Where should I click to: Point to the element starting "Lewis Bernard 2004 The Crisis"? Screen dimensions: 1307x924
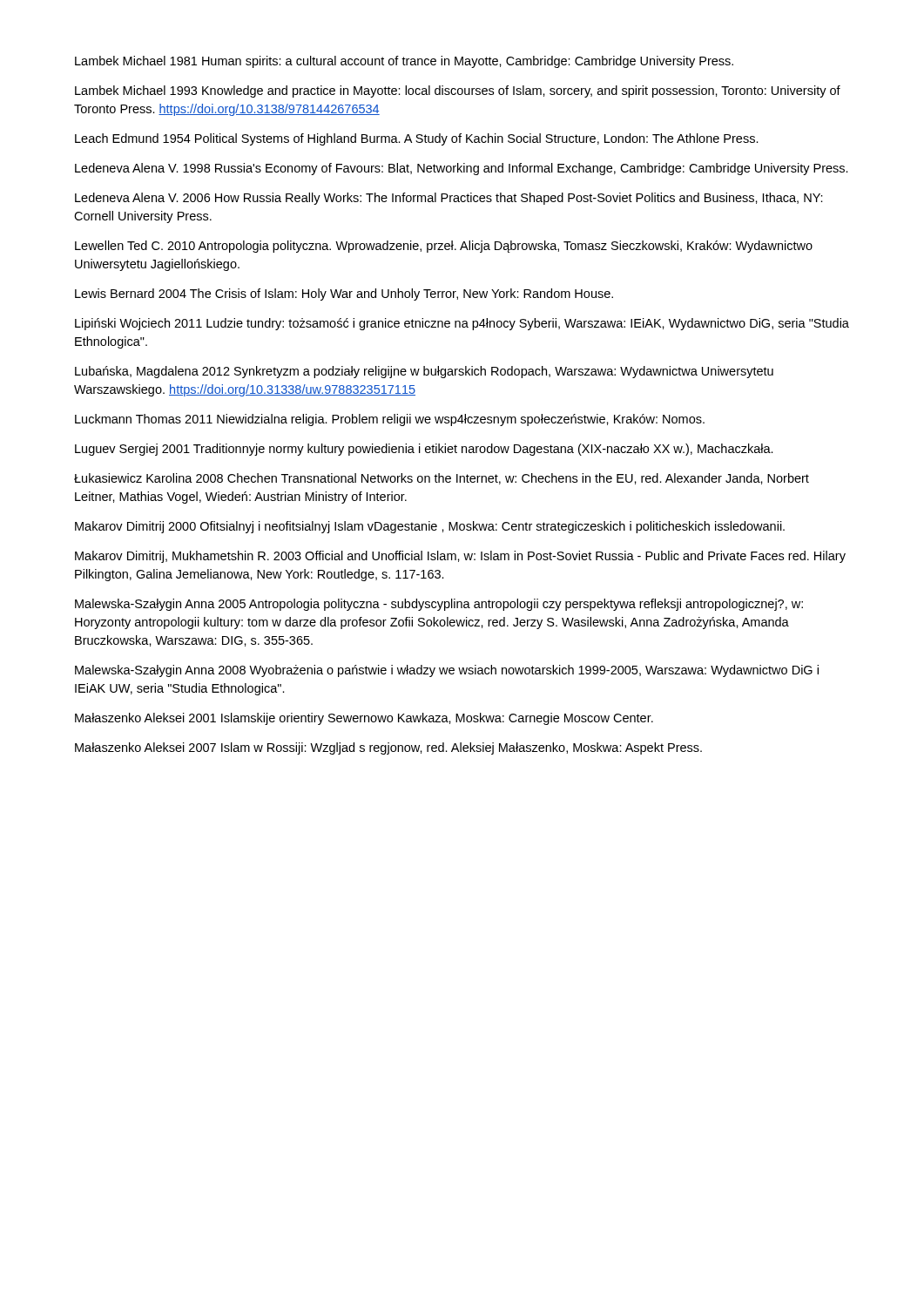tap(344, 294)
